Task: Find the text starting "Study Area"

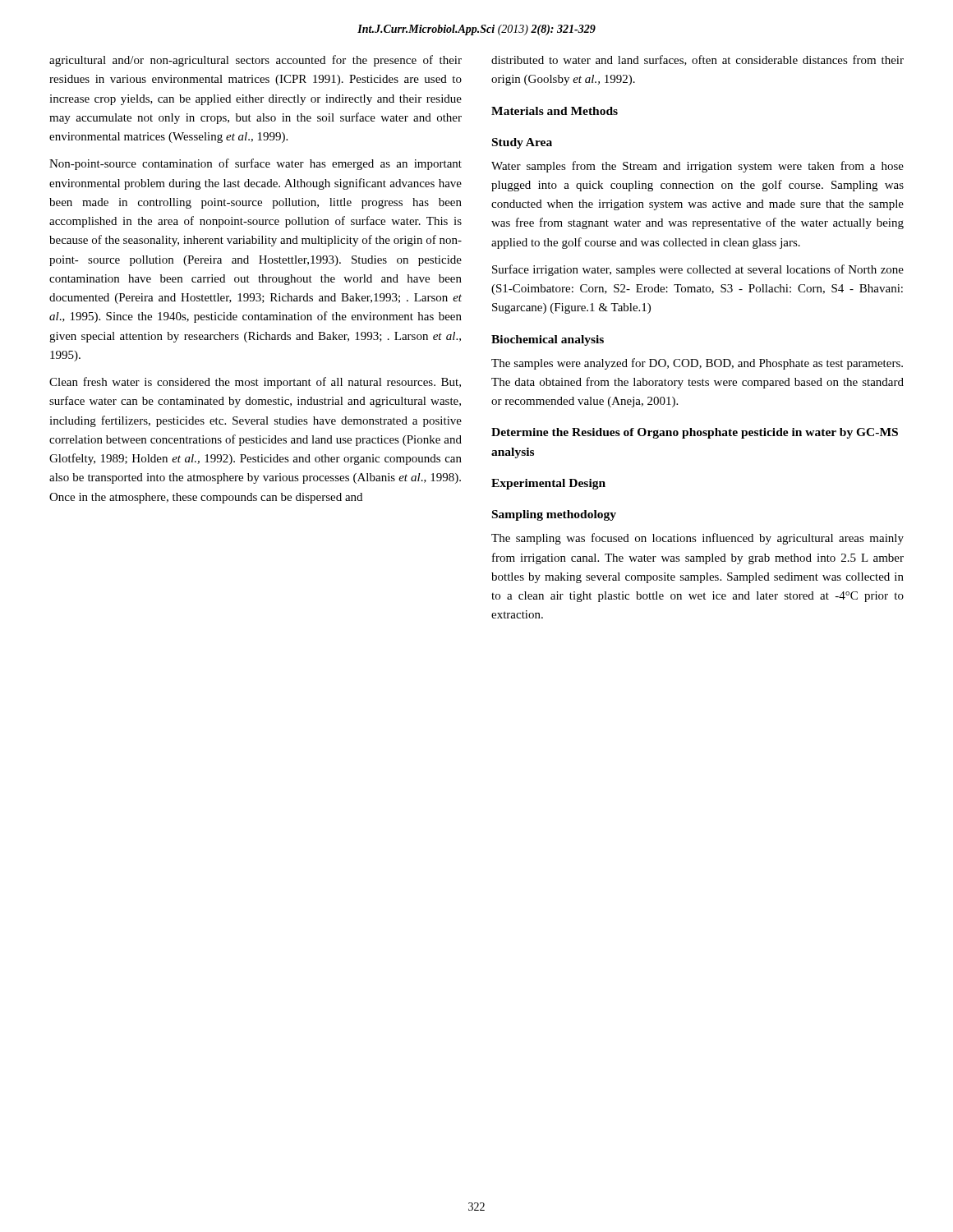Action: click(x=522, y=141)
